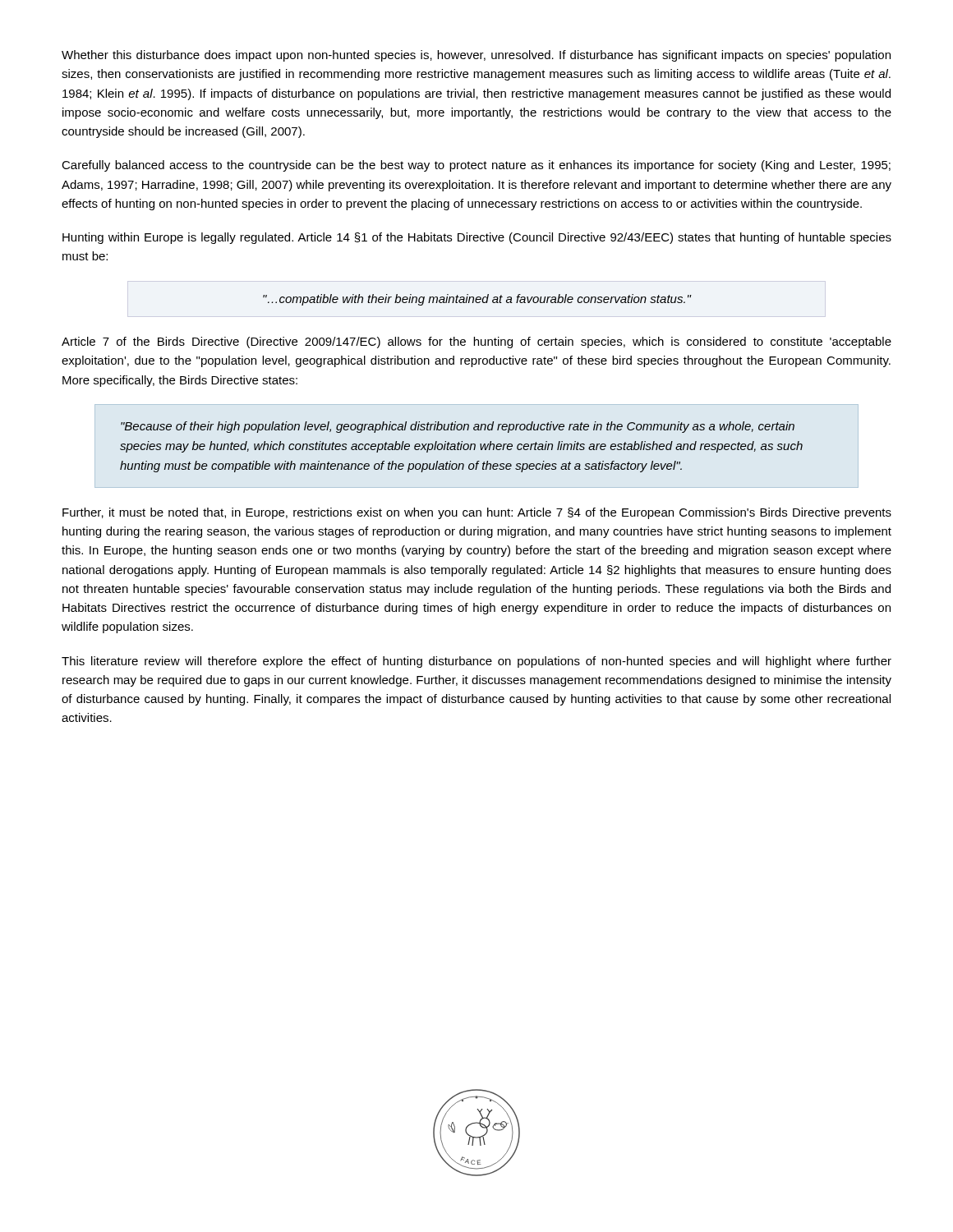This screenshot has height=1232, width=953.
Task: Select the region starting "Whether this disturbance does impact upon non-hunted"
Action: point(476,93)
